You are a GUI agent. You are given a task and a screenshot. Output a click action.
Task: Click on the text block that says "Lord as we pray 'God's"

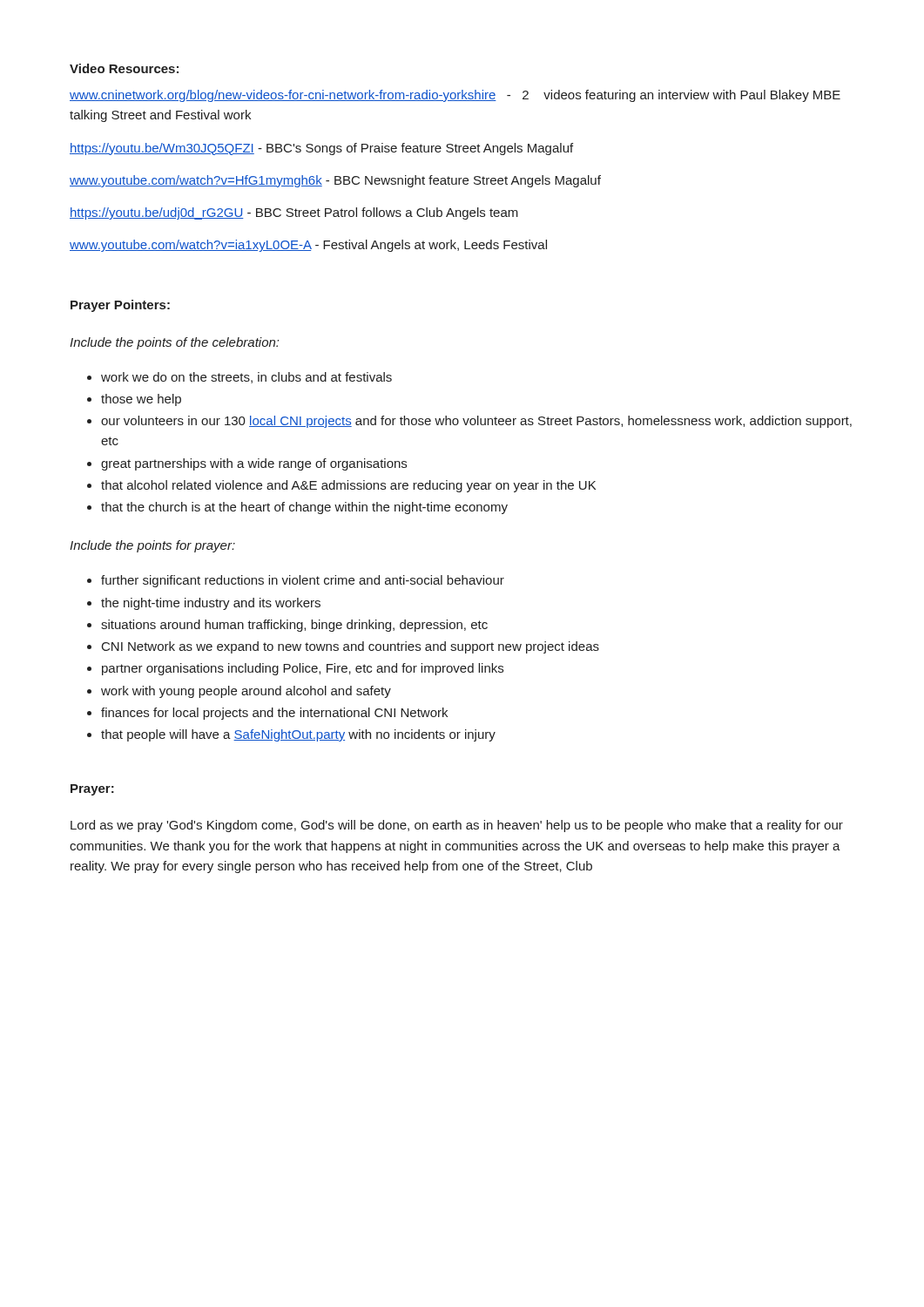coord(456,845)
